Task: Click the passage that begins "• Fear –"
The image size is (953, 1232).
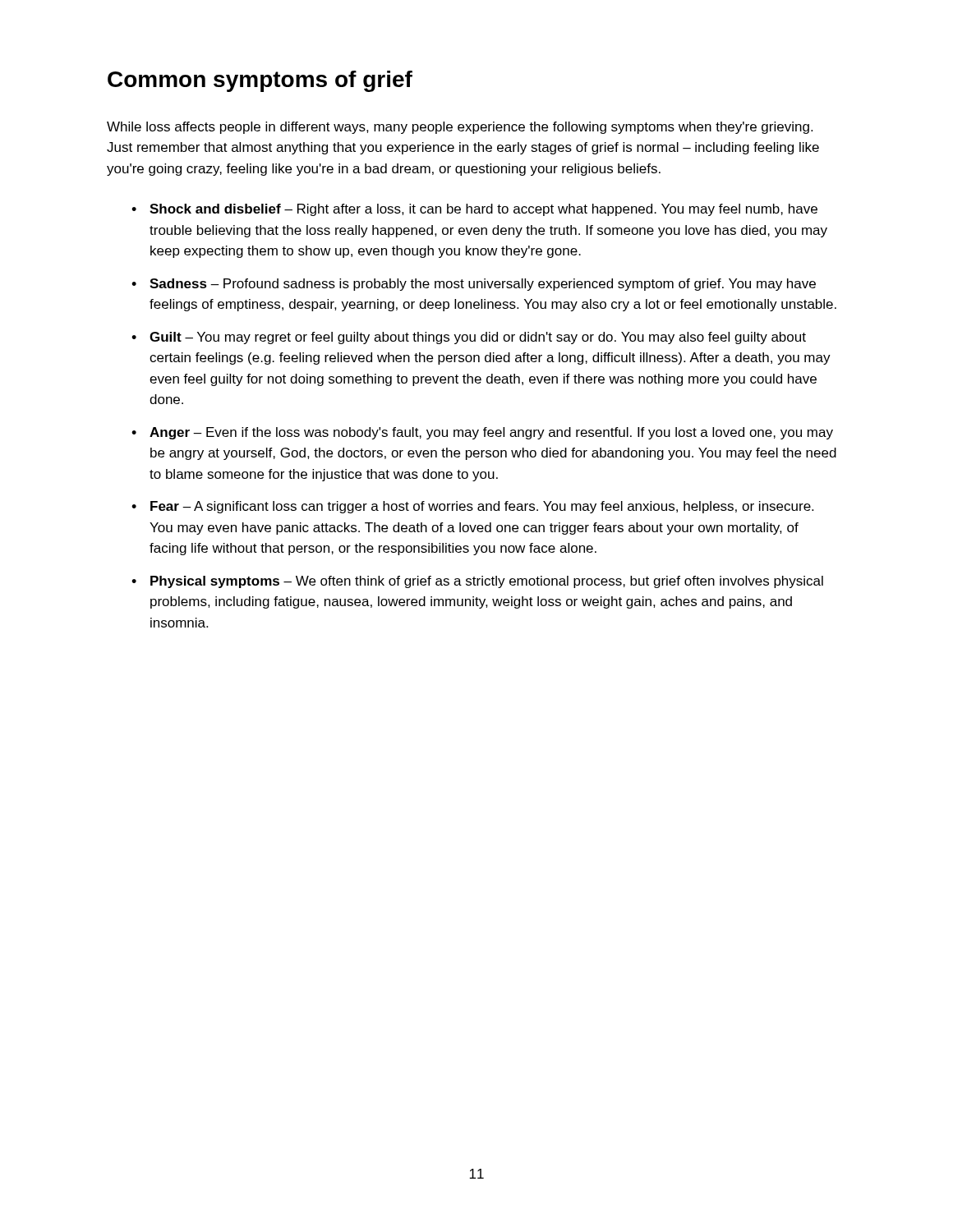Action: coord(485,528)
